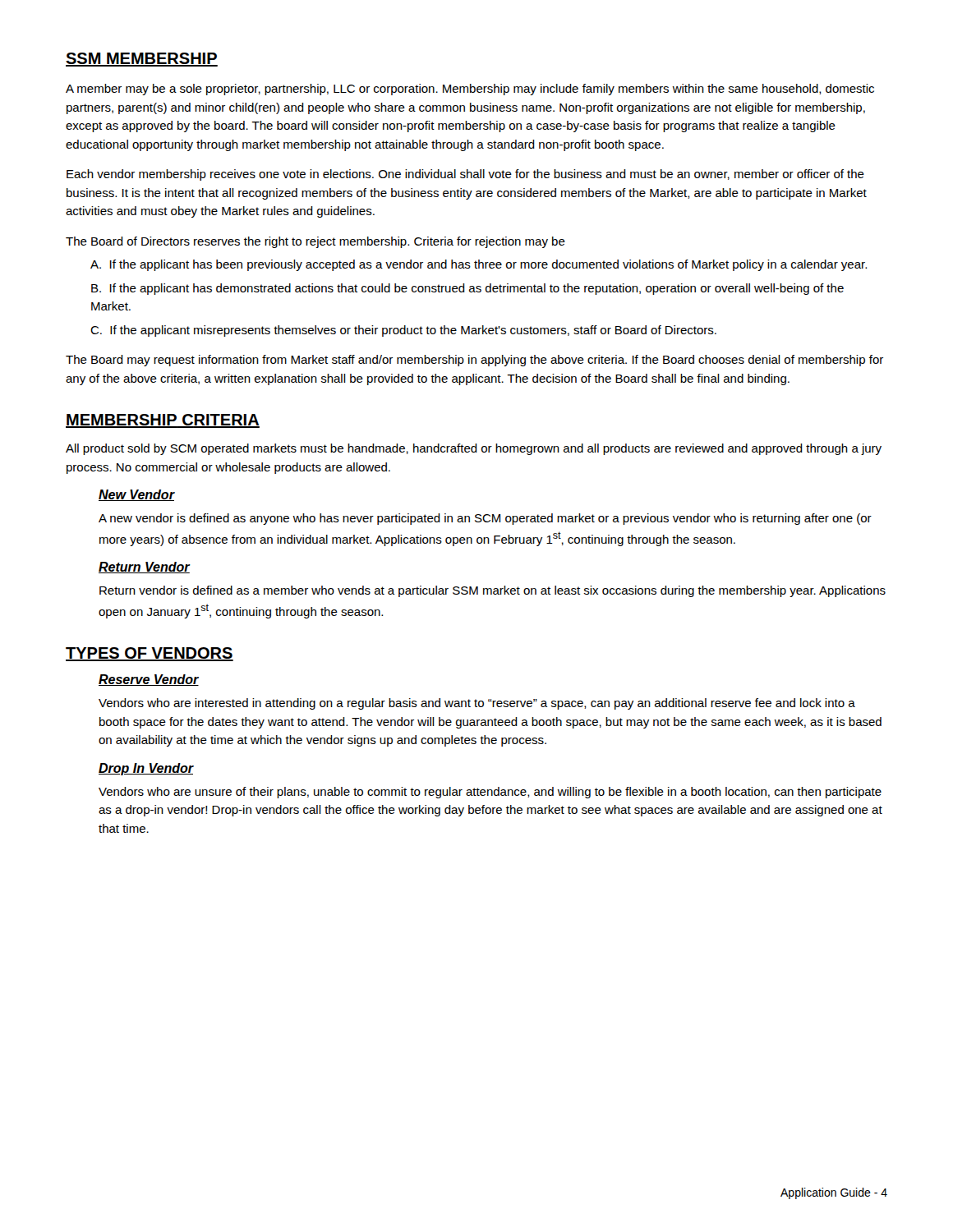Click on the element starting "Vendors who are interested in attending on a"
The width and height of the screenshot is (953, 1232).
[x=490, y=721]
